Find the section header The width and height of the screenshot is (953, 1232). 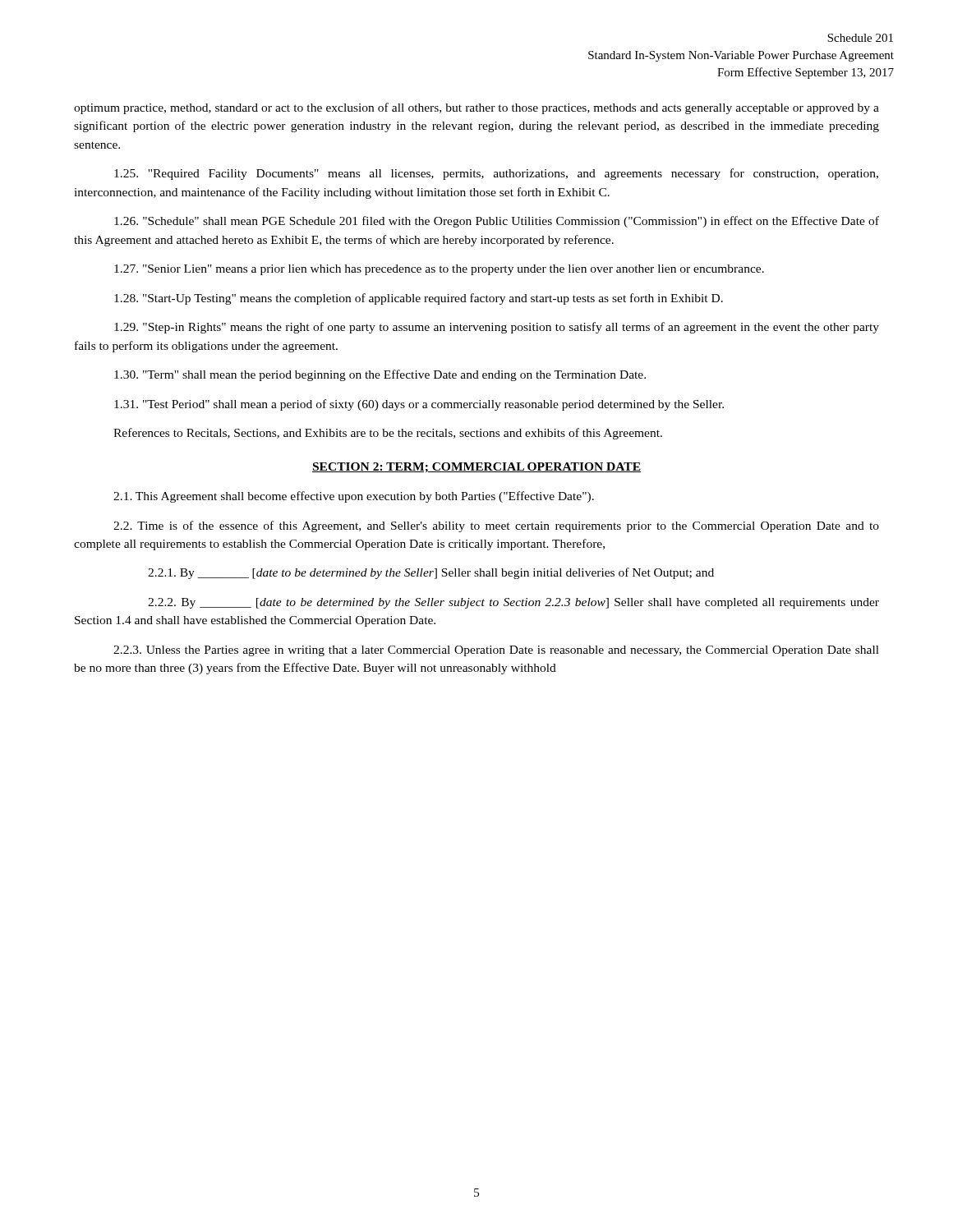tap(476, 466)
